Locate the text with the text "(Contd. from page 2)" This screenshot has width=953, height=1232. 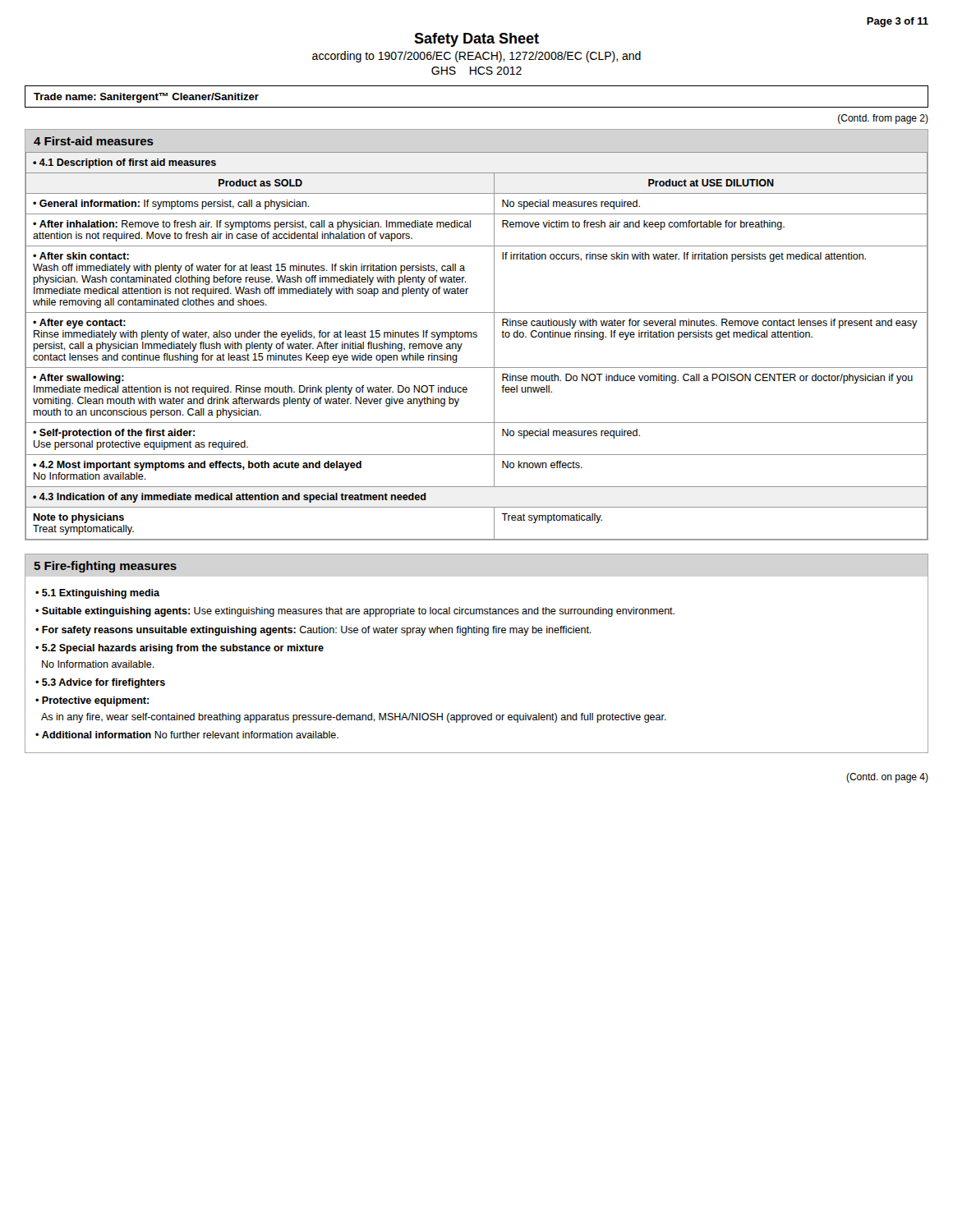tap(883, 118)
